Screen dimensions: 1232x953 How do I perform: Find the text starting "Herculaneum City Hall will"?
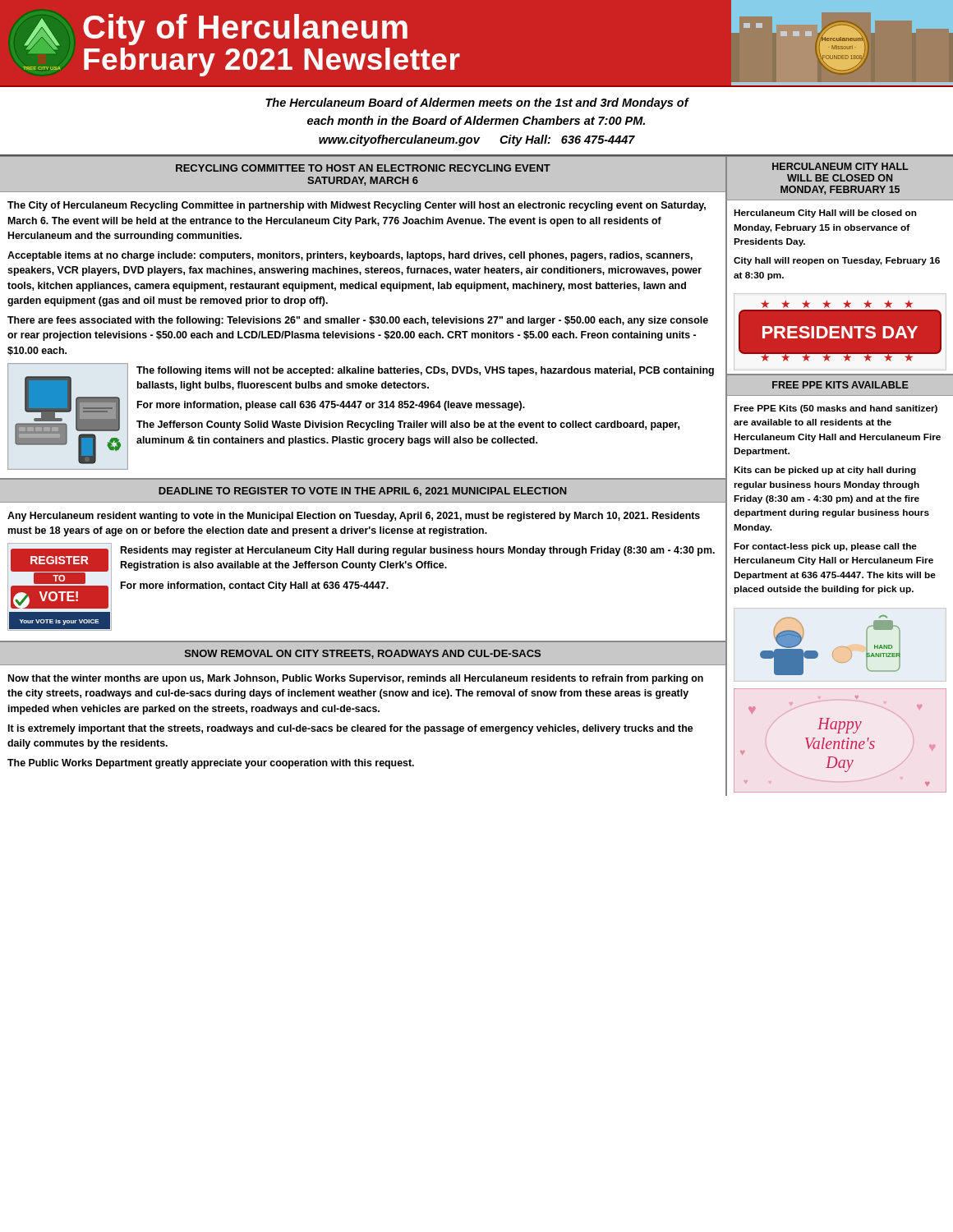(825, 214)
